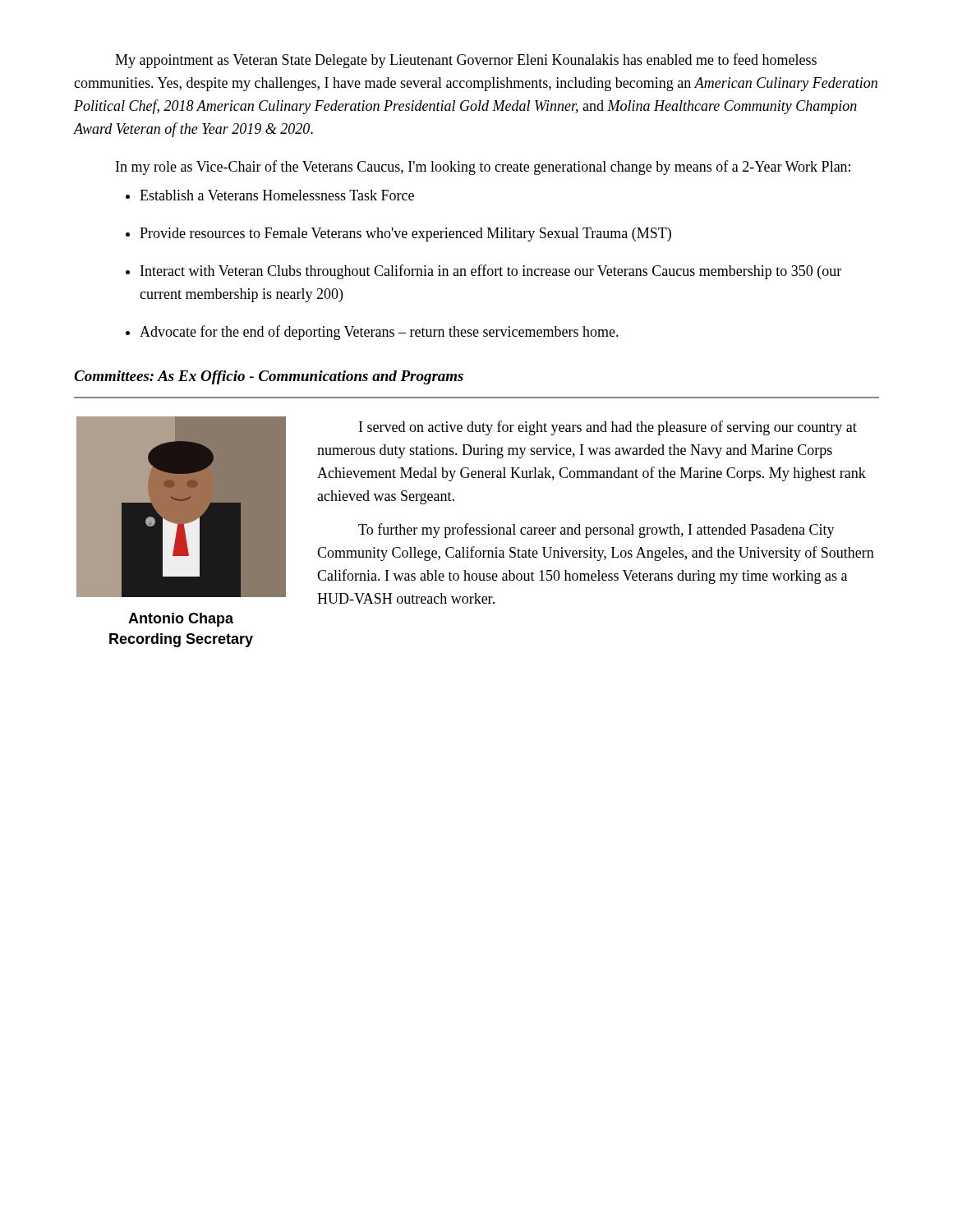Find the block starting "Advocate for the end"
Screen dimensions: 1232x953
tap(379, 332)
